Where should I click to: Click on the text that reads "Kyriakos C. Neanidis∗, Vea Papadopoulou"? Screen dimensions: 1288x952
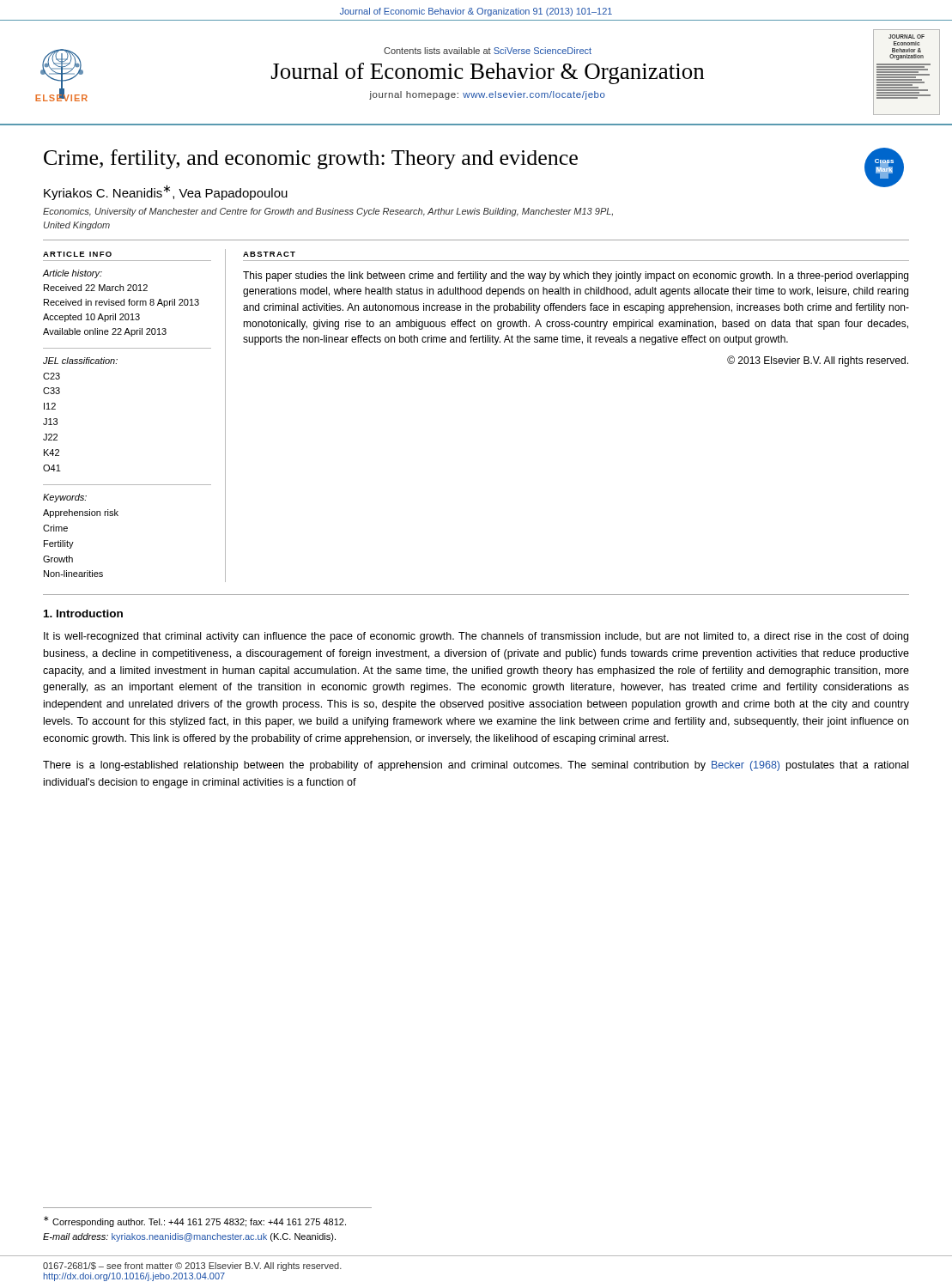coord(165,191)
